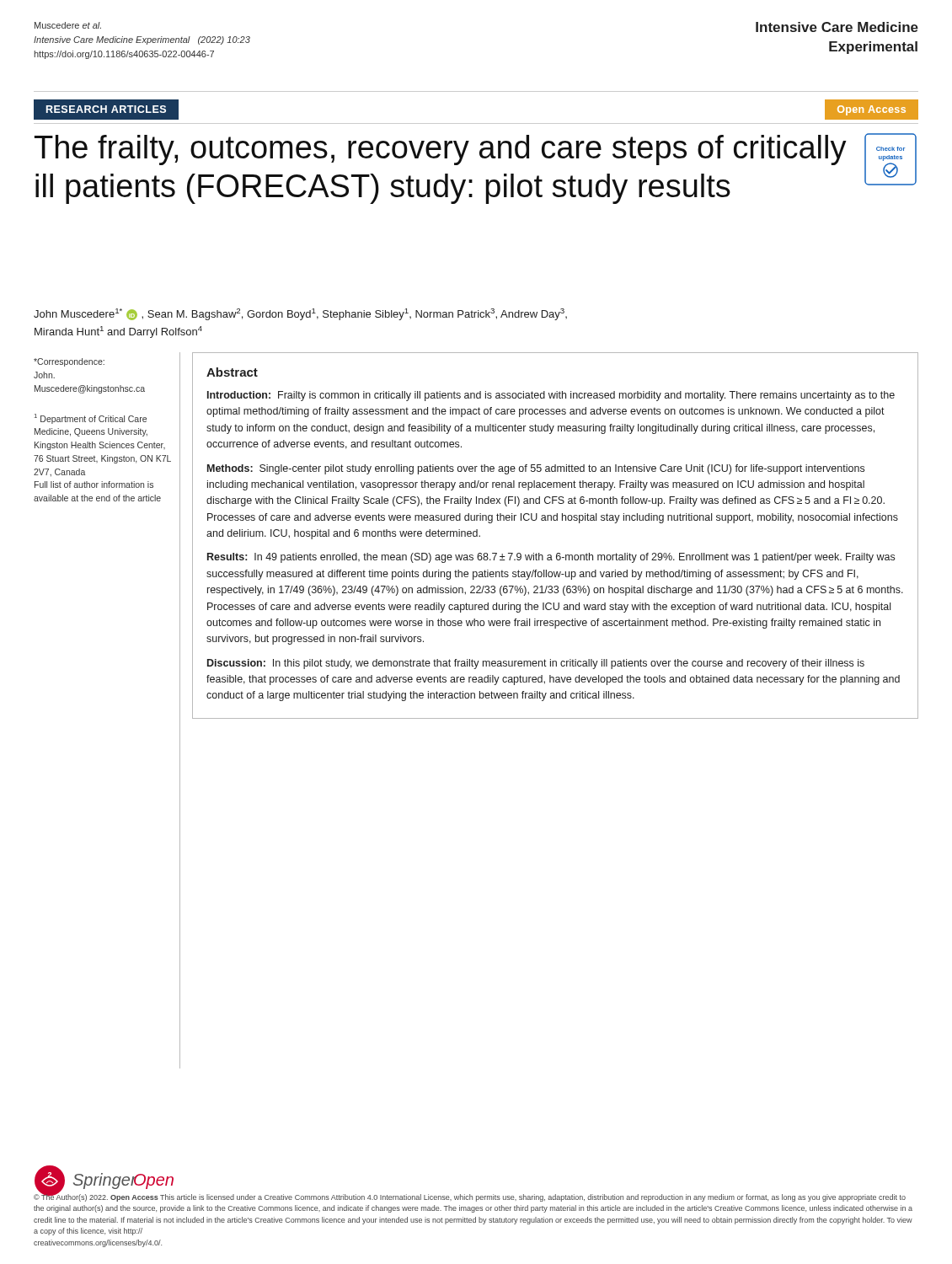Click on the title with the text "The frailty, outcomes, recovery and care steps"
Image resolution: width=952 pixels, height=1264 pixels.
point(440,167)
